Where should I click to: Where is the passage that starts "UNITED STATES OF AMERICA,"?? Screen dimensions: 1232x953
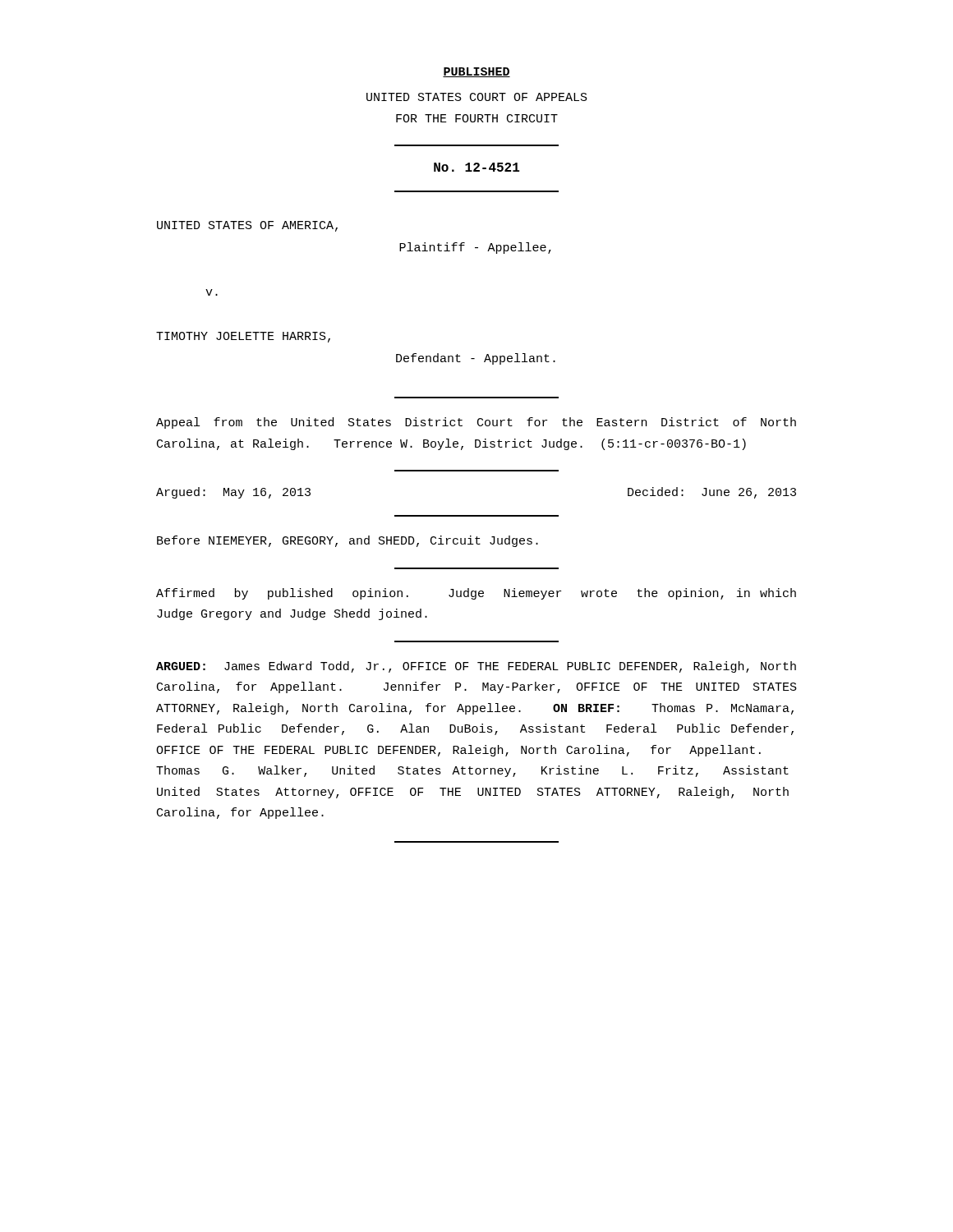[247, 226]
